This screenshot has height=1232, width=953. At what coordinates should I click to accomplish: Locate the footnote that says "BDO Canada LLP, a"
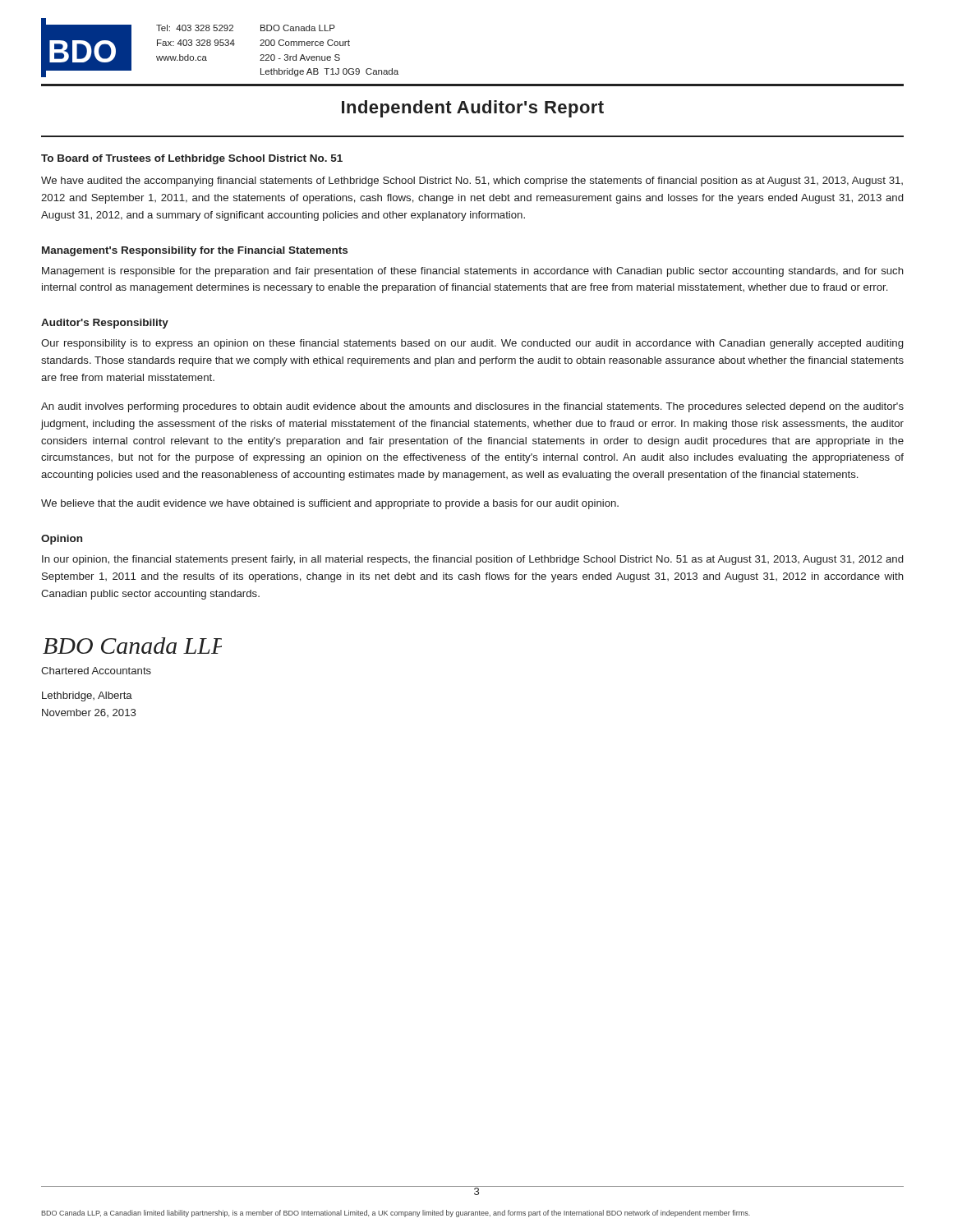tap(396, 1213)
